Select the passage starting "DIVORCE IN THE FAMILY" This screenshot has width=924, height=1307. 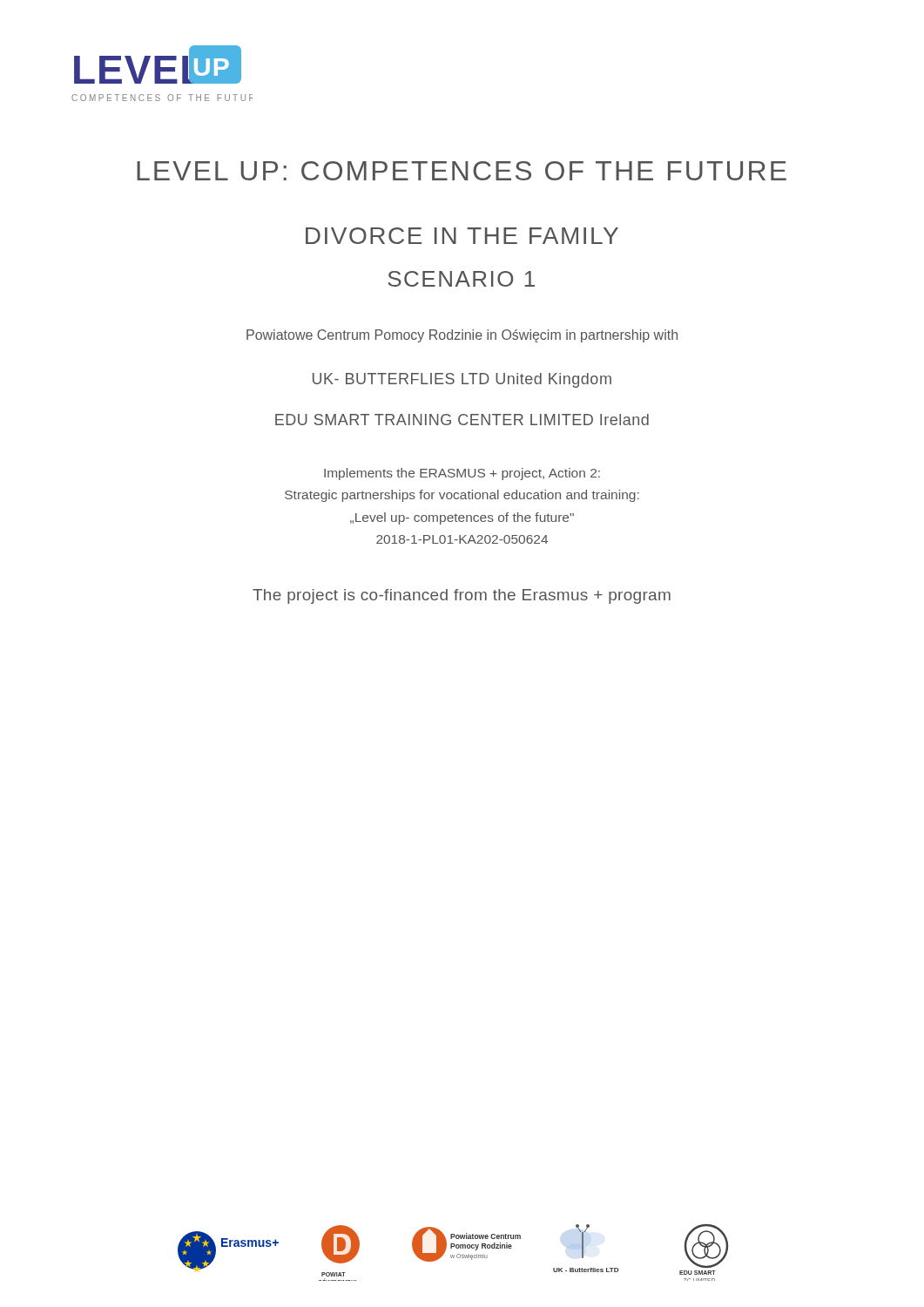click(462, 236)
